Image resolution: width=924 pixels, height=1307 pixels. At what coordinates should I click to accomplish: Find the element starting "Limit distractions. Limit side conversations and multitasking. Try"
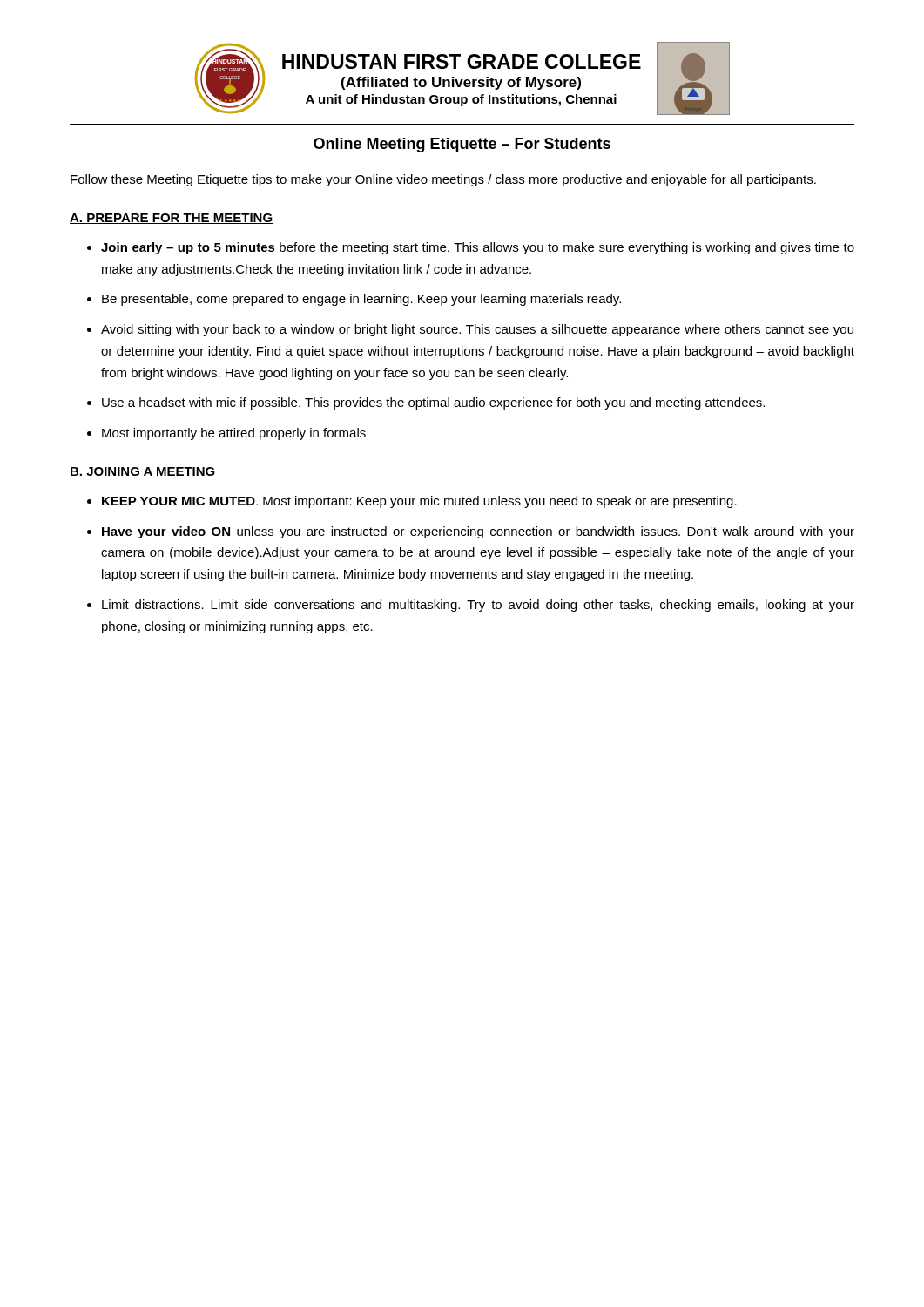click(x=478, y=615)
